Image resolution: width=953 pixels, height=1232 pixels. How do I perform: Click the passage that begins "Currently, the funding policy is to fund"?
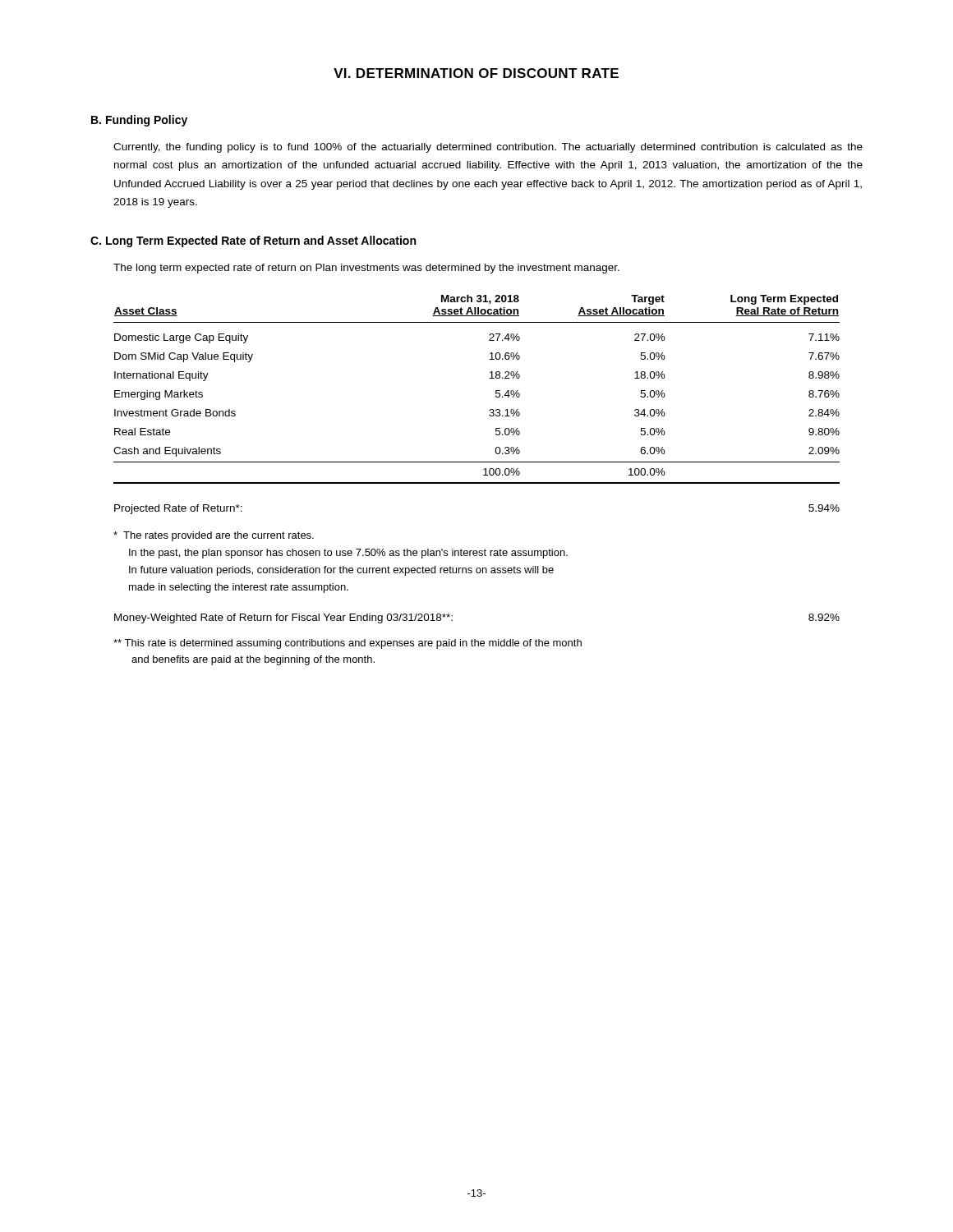tap(488, 174)
